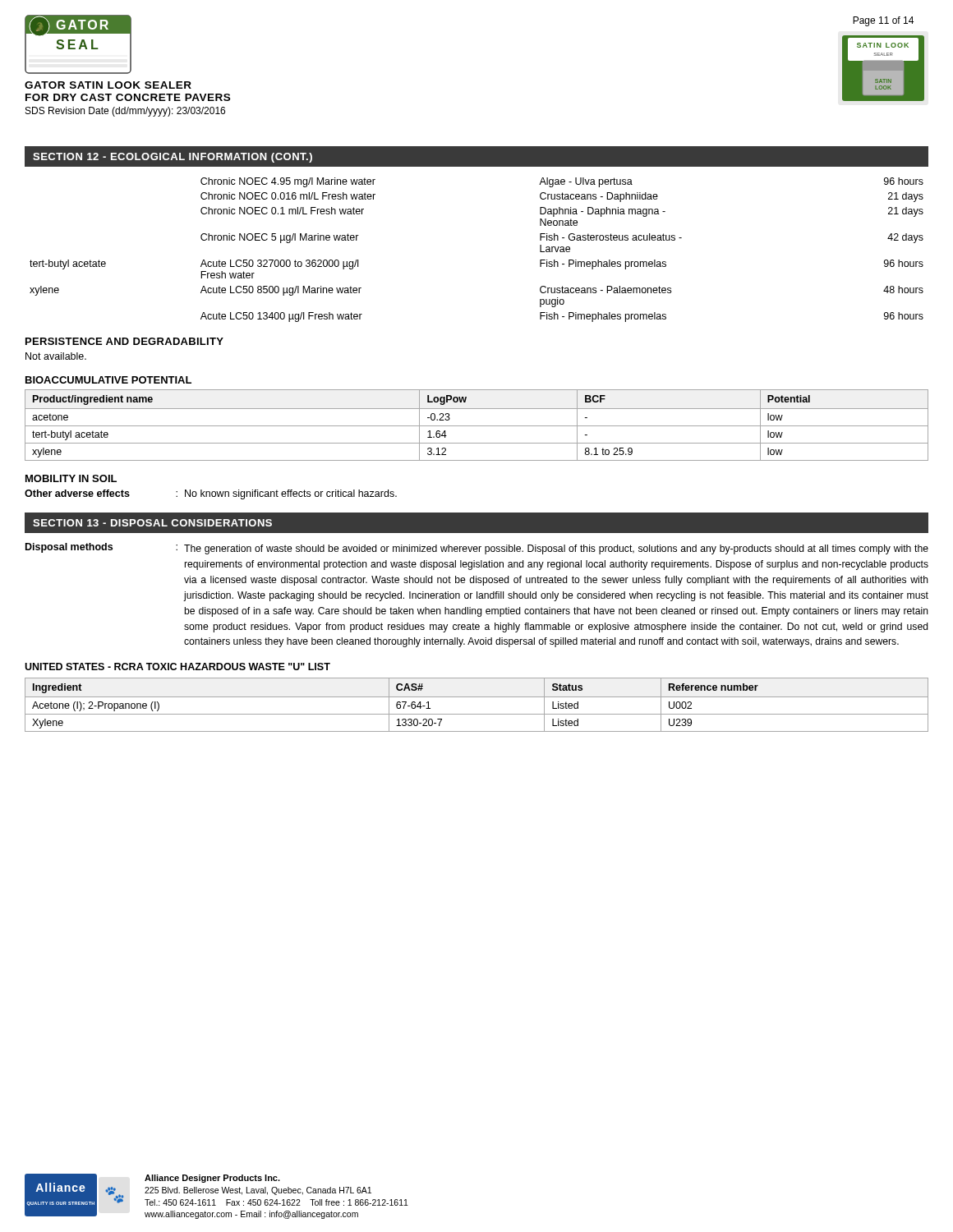Locate the table with the text "48 hours"
This screenshot has height=1232, width=953.
pos(476,249)
